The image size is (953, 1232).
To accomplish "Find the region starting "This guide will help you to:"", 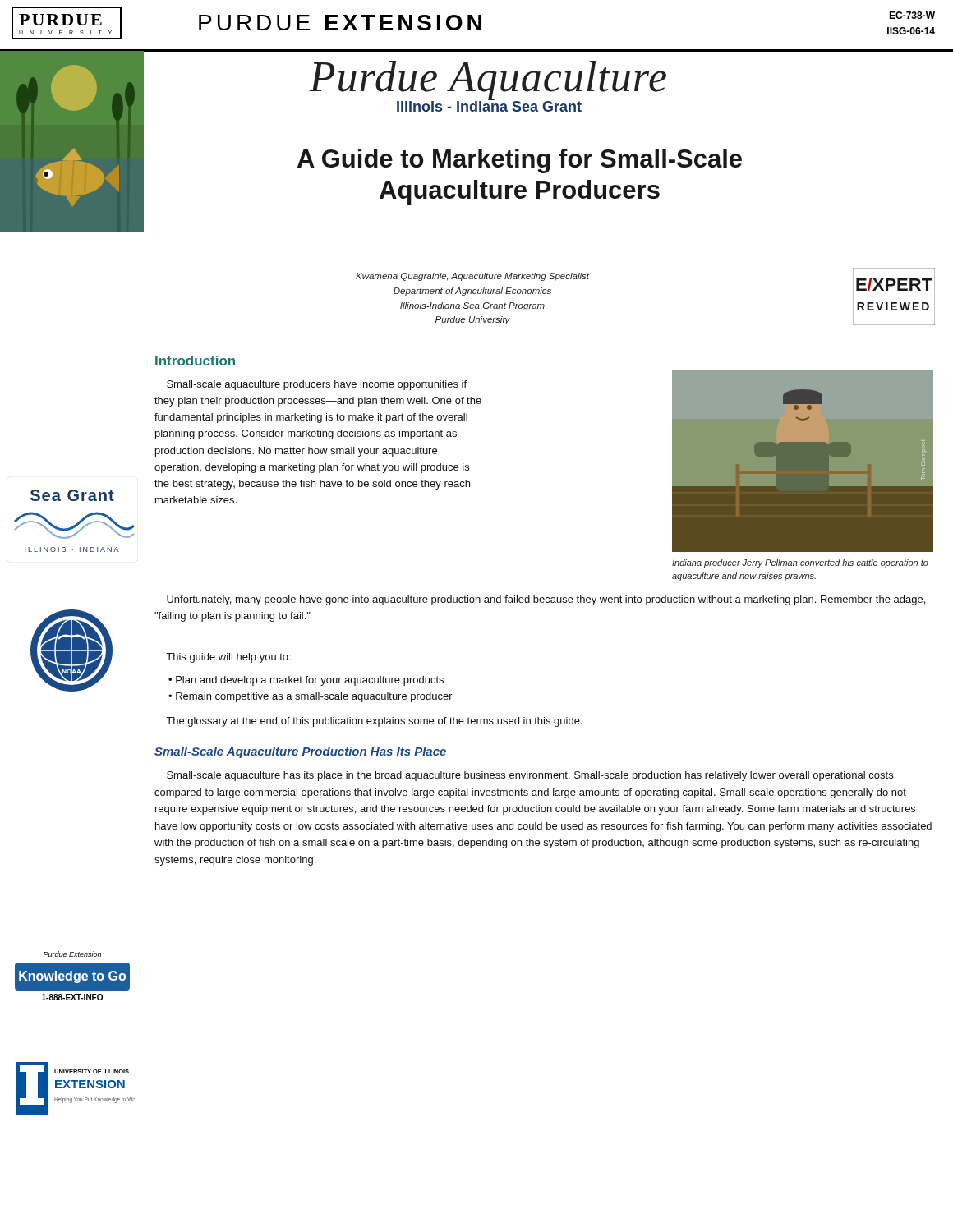I will 223,657.
